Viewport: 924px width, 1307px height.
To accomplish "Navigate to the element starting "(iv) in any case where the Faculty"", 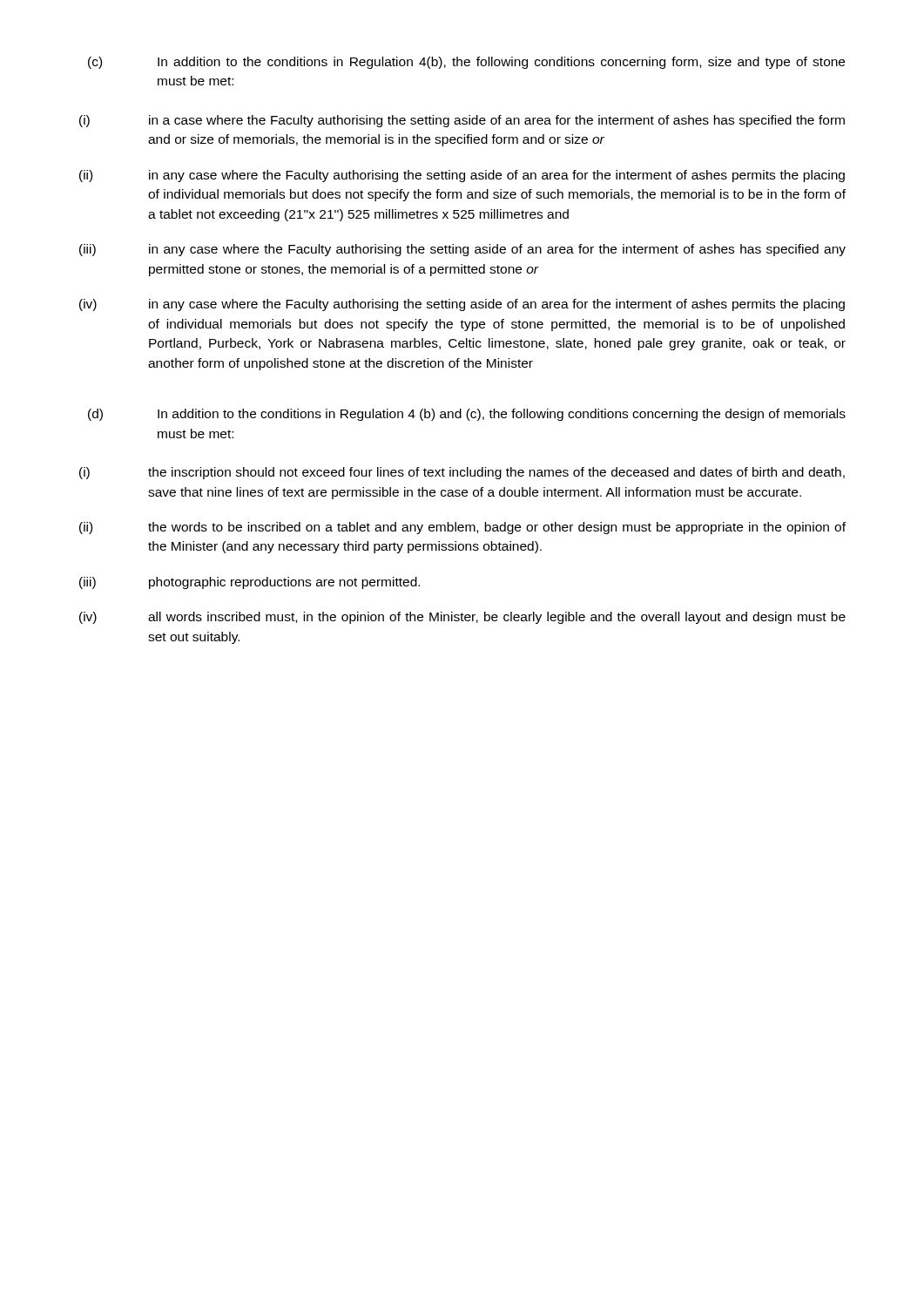I will (462, 334).
